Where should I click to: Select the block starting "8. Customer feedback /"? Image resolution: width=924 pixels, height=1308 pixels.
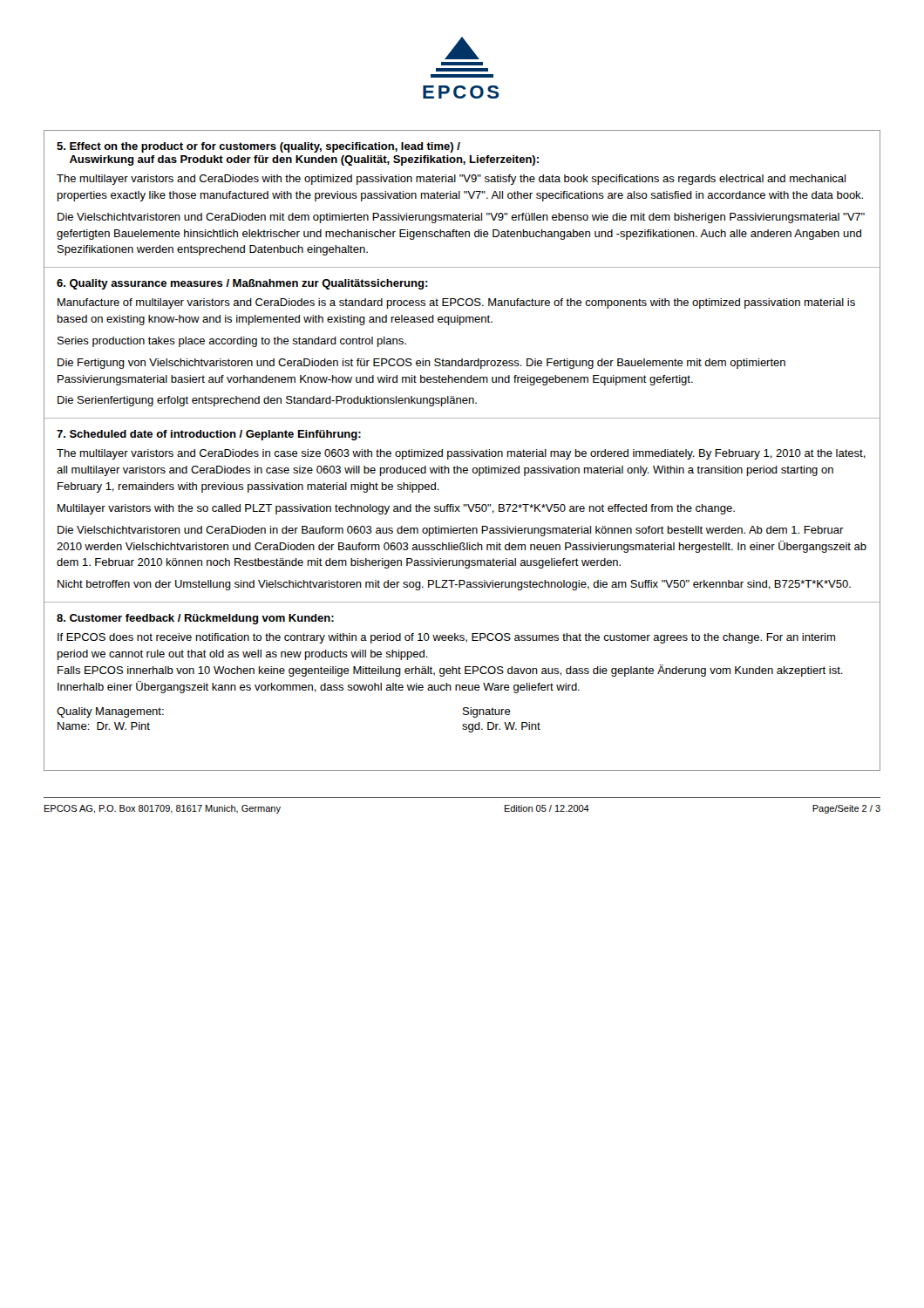pos(196,618)
